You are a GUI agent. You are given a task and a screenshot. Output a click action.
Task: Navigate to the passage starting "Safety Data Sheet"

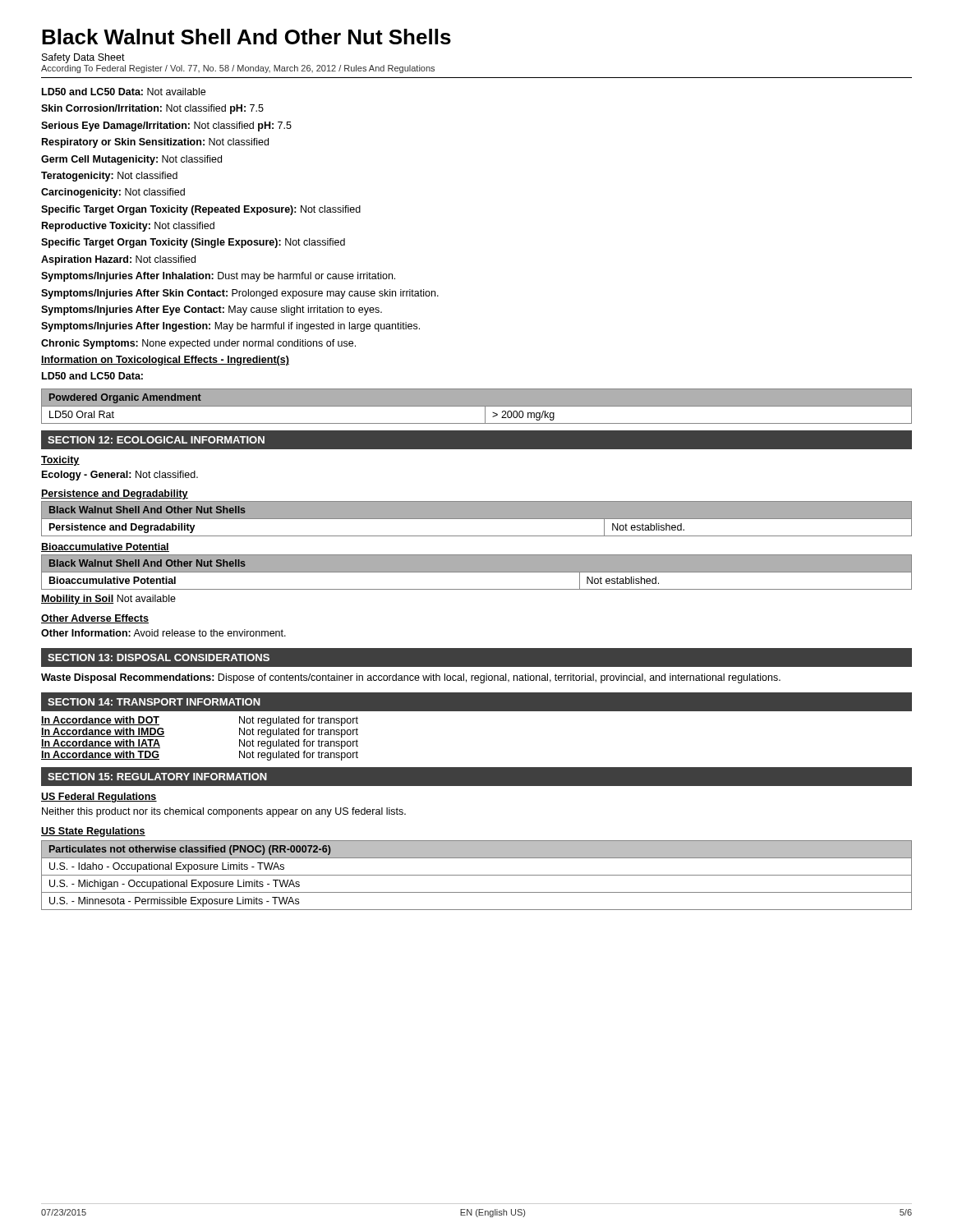click(x=83, y=57)
